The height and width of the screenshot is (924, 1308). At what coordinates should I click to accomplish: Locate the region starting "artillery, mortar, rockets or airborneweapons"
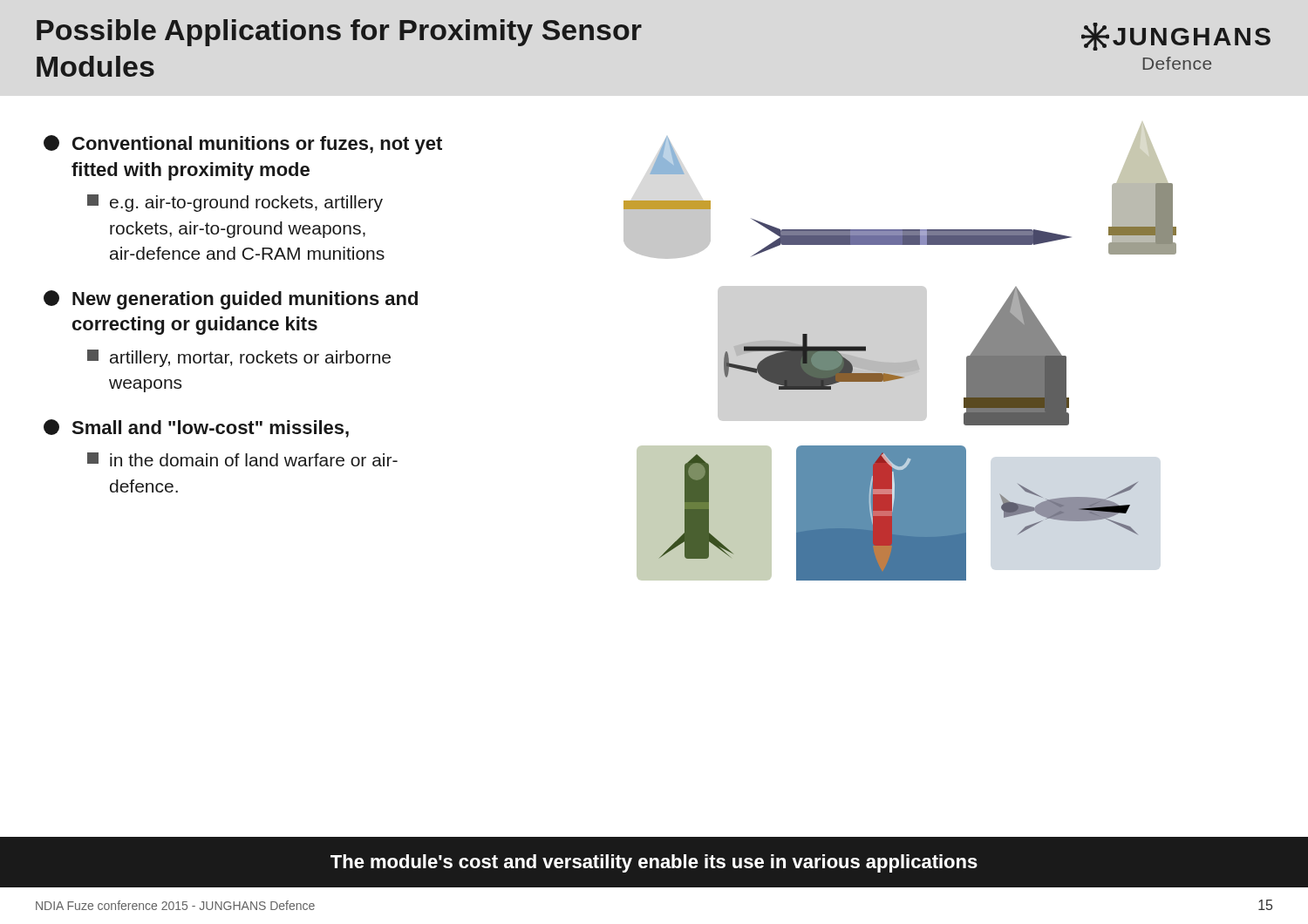click(239, 370)
